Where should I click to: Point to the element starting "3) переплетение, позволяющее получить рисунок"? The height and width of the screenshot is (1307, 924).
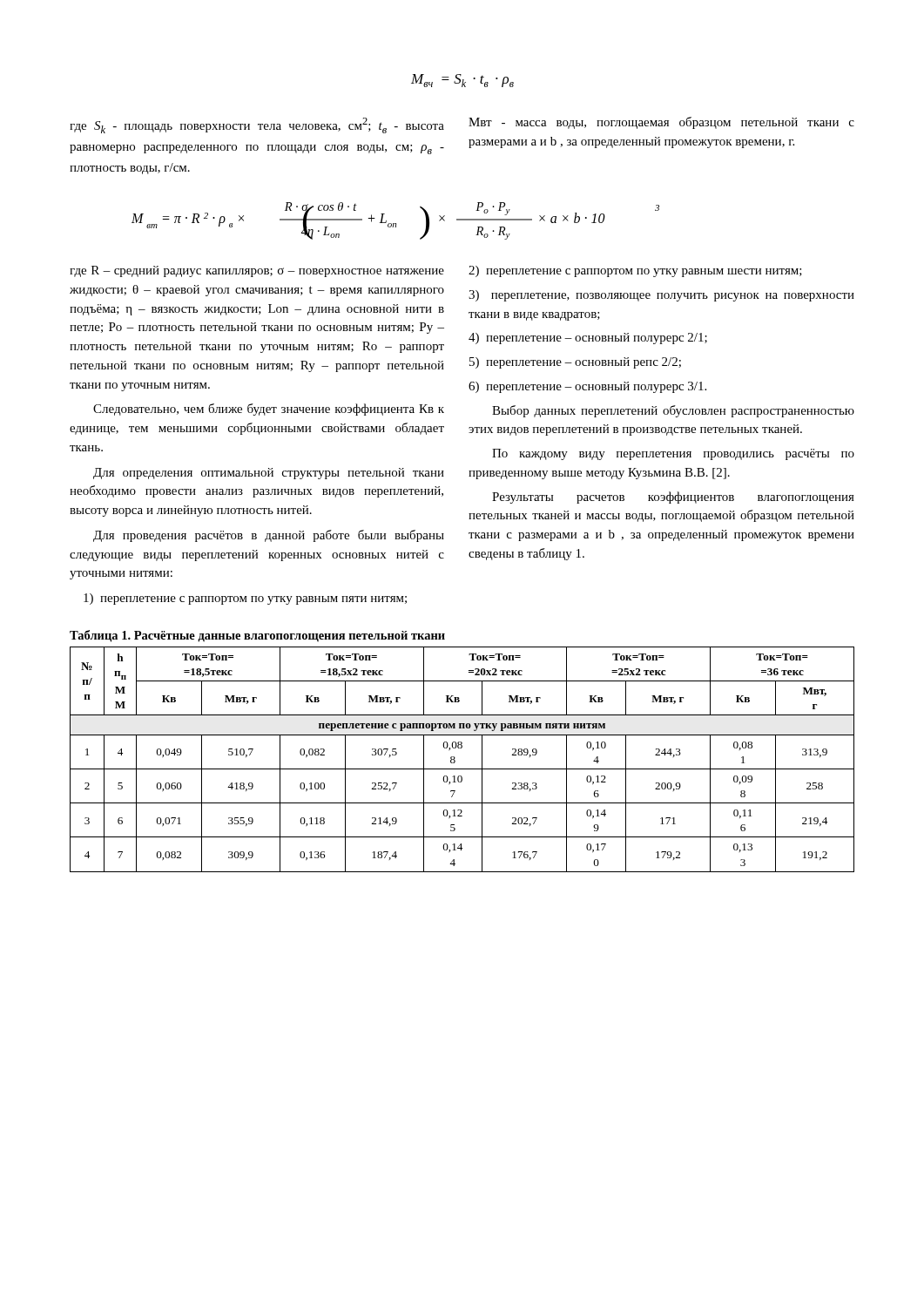click(x=661, y=305)
